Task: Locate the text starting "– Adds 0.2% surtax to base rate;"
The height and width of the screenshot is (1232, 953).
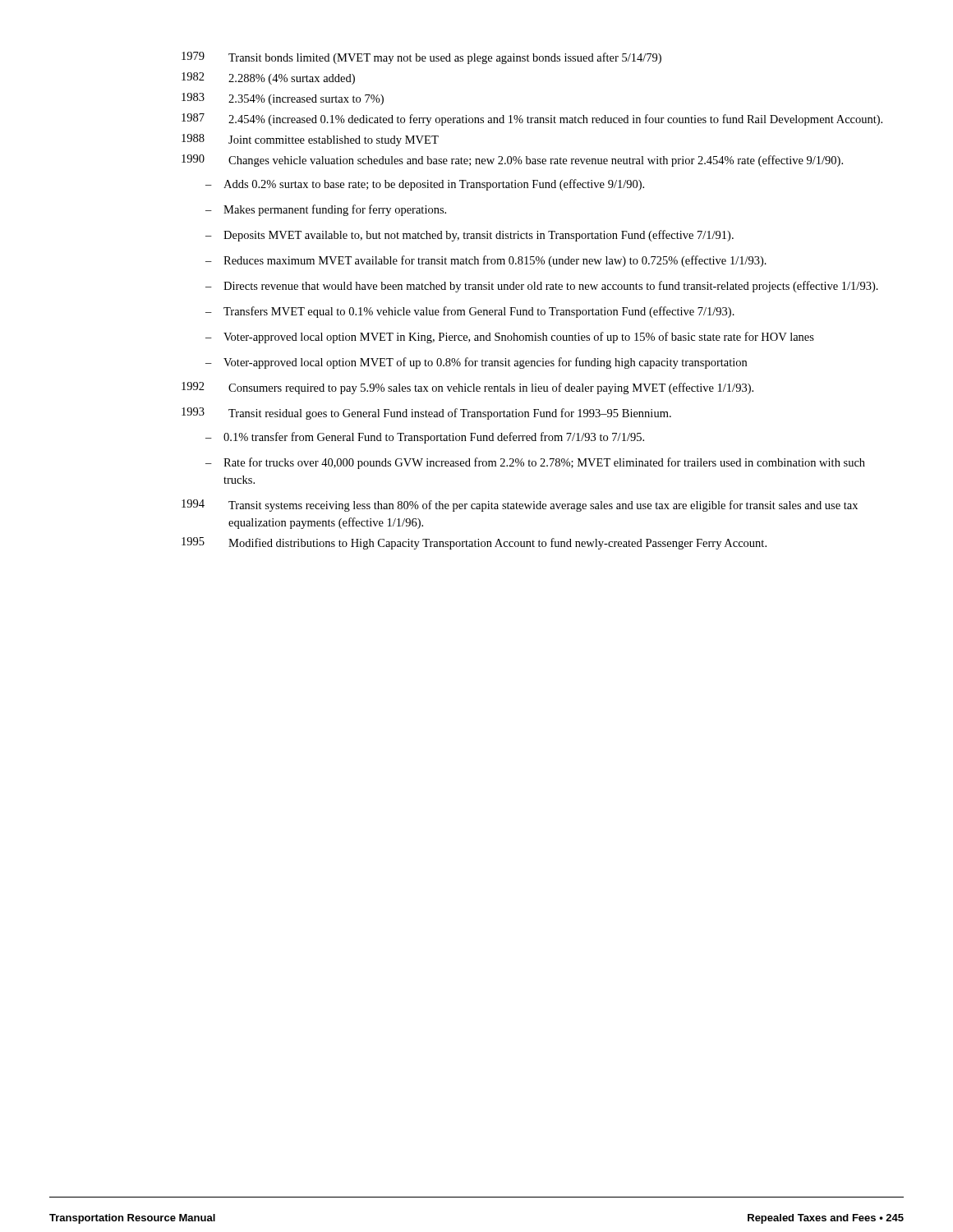Action: [425, 184]
